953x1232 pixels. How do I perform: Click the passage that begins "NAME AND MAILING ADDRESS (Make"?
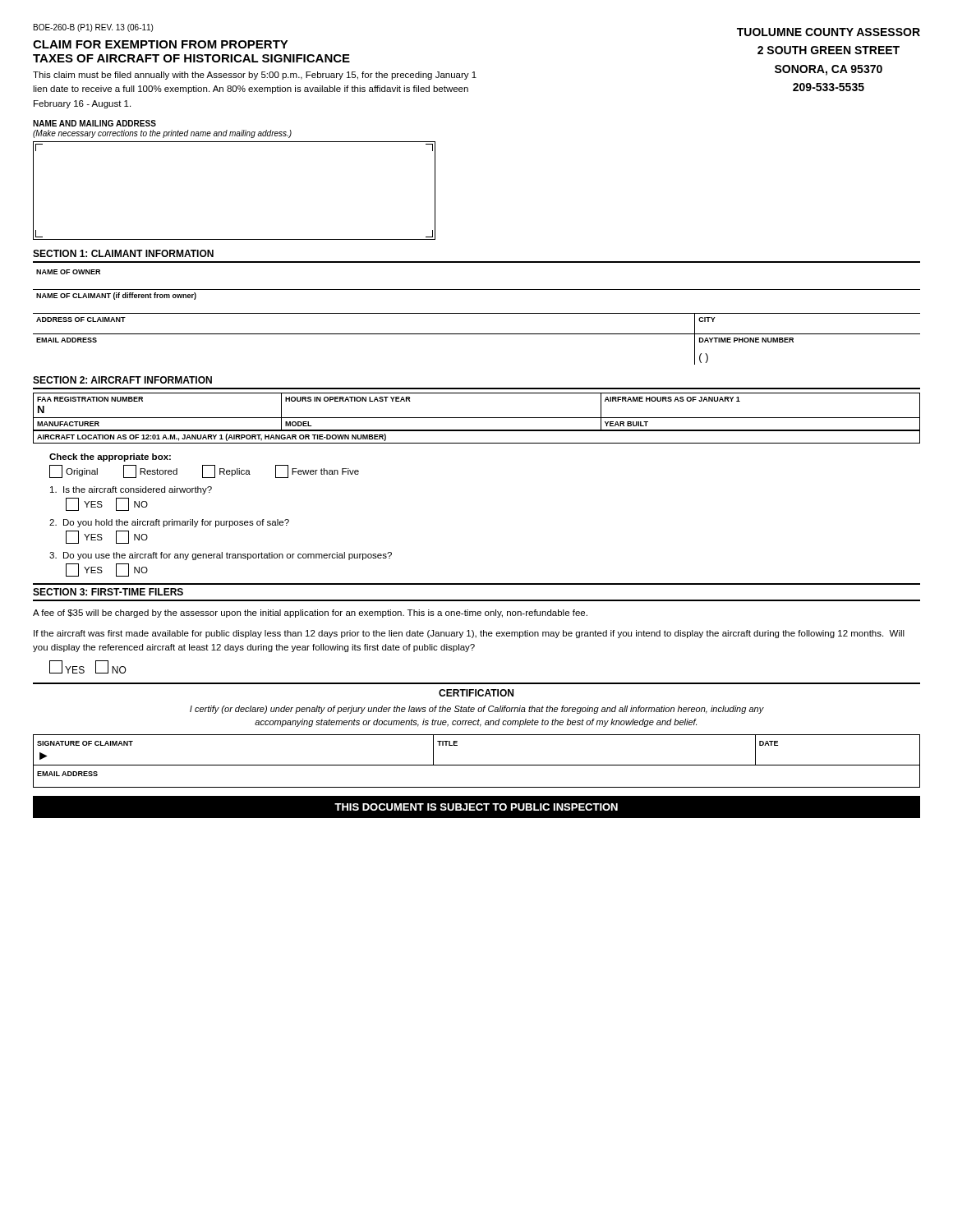(94, 123)
